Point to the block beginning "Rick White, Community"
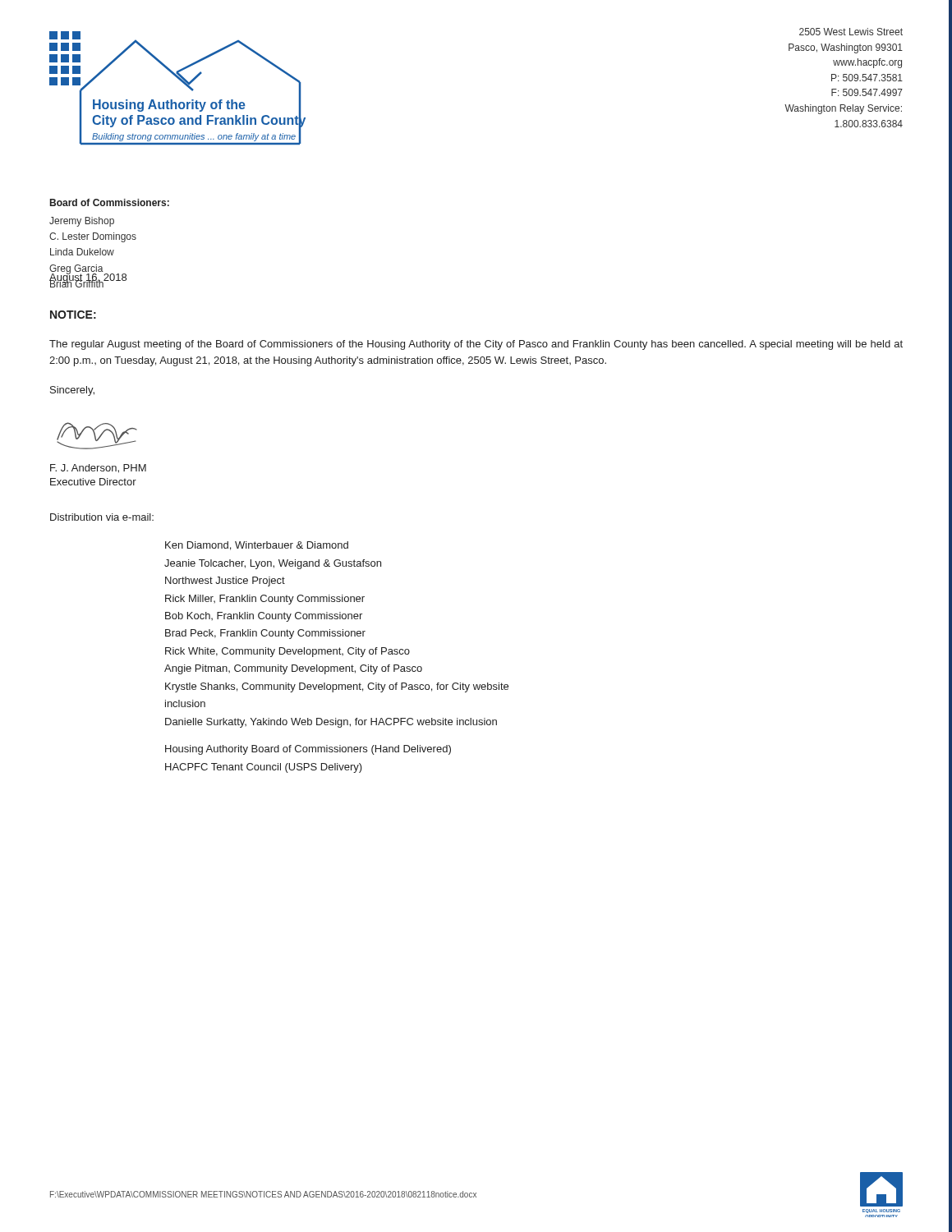This screenshot has width=952, height=1232. pyautogui.click(x=287, y=651)
